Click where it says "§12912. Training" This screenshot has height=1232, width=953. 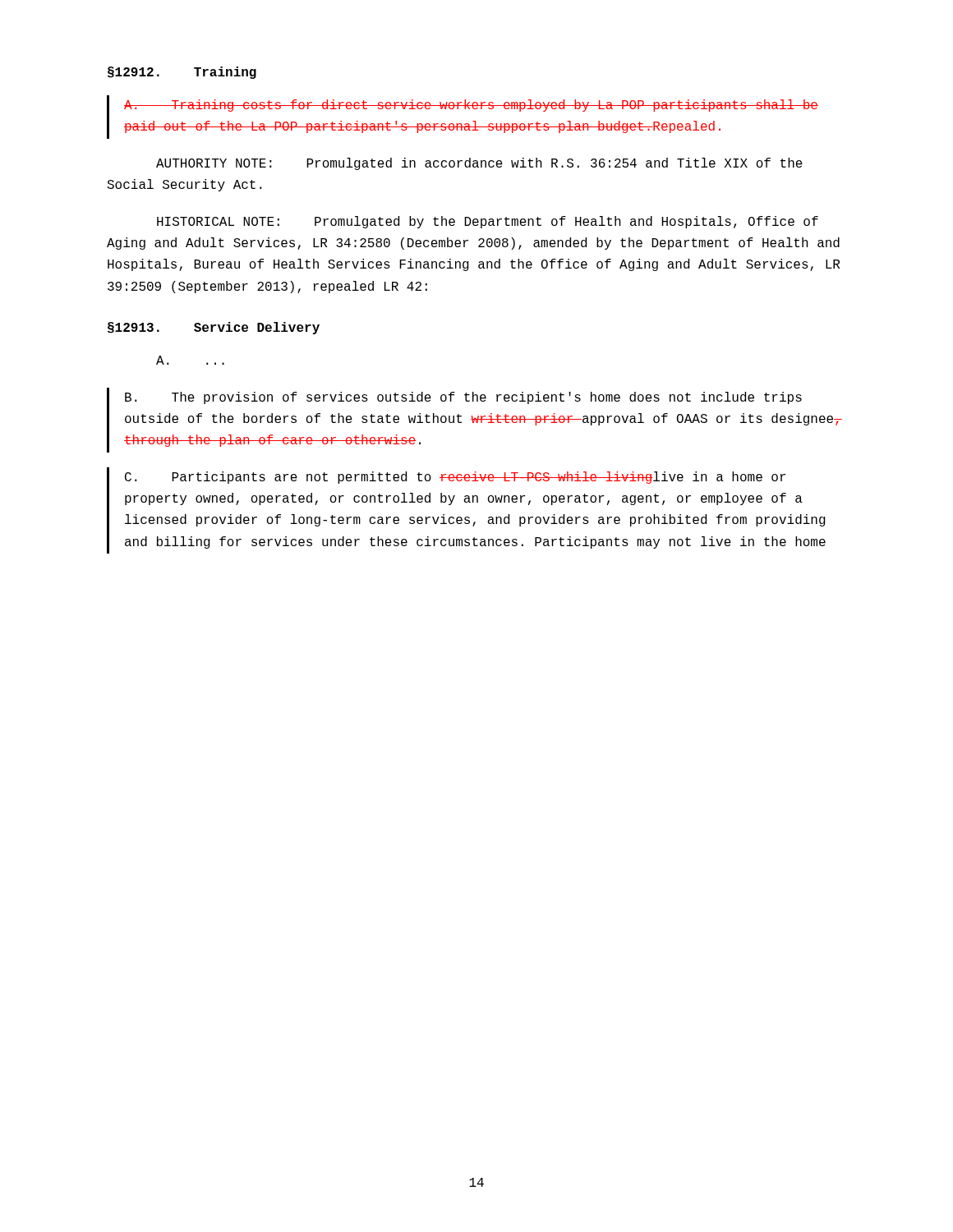point(134,73)
